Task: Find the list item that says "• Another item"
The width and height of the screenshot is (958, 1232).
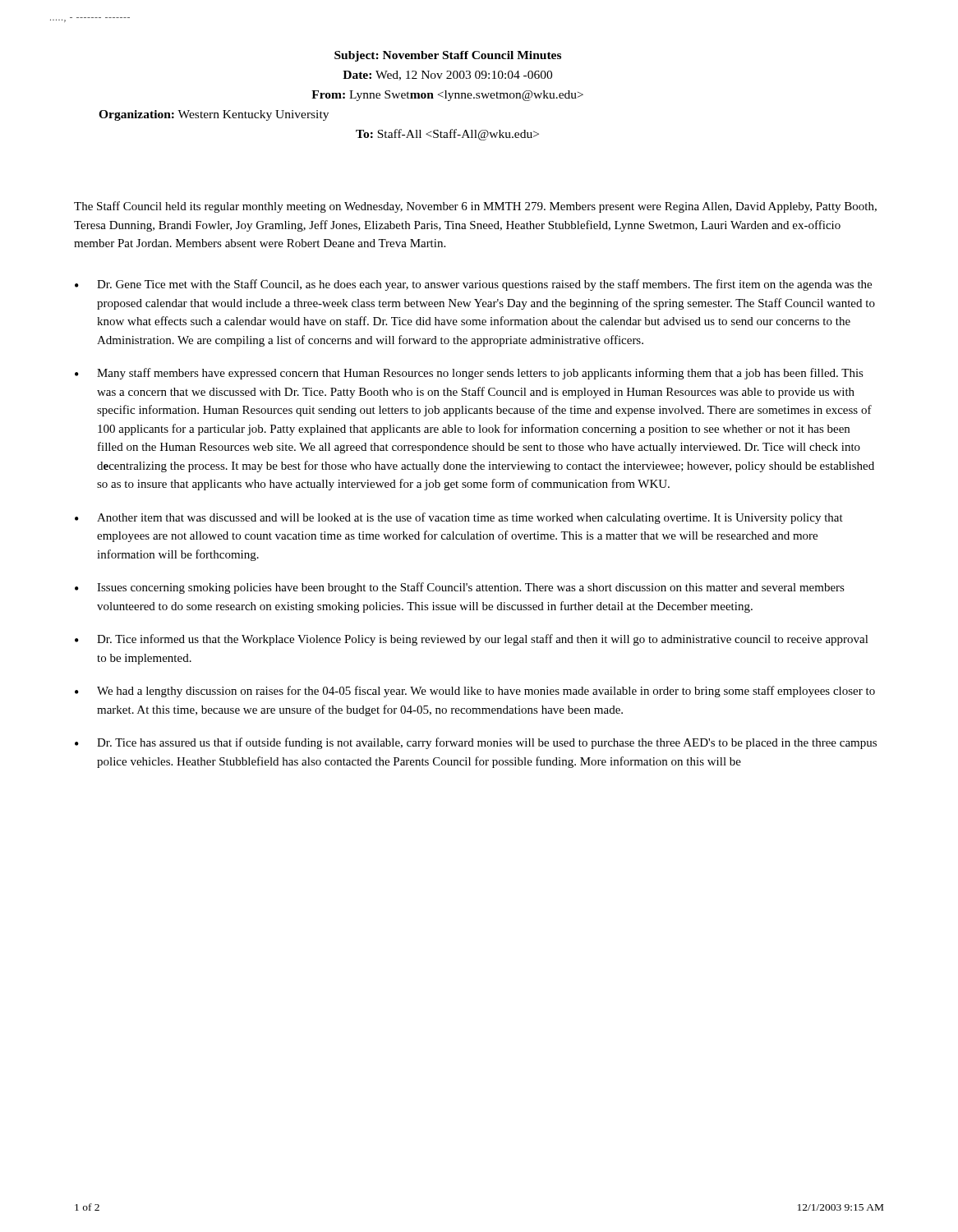Action: click(477, 536)
